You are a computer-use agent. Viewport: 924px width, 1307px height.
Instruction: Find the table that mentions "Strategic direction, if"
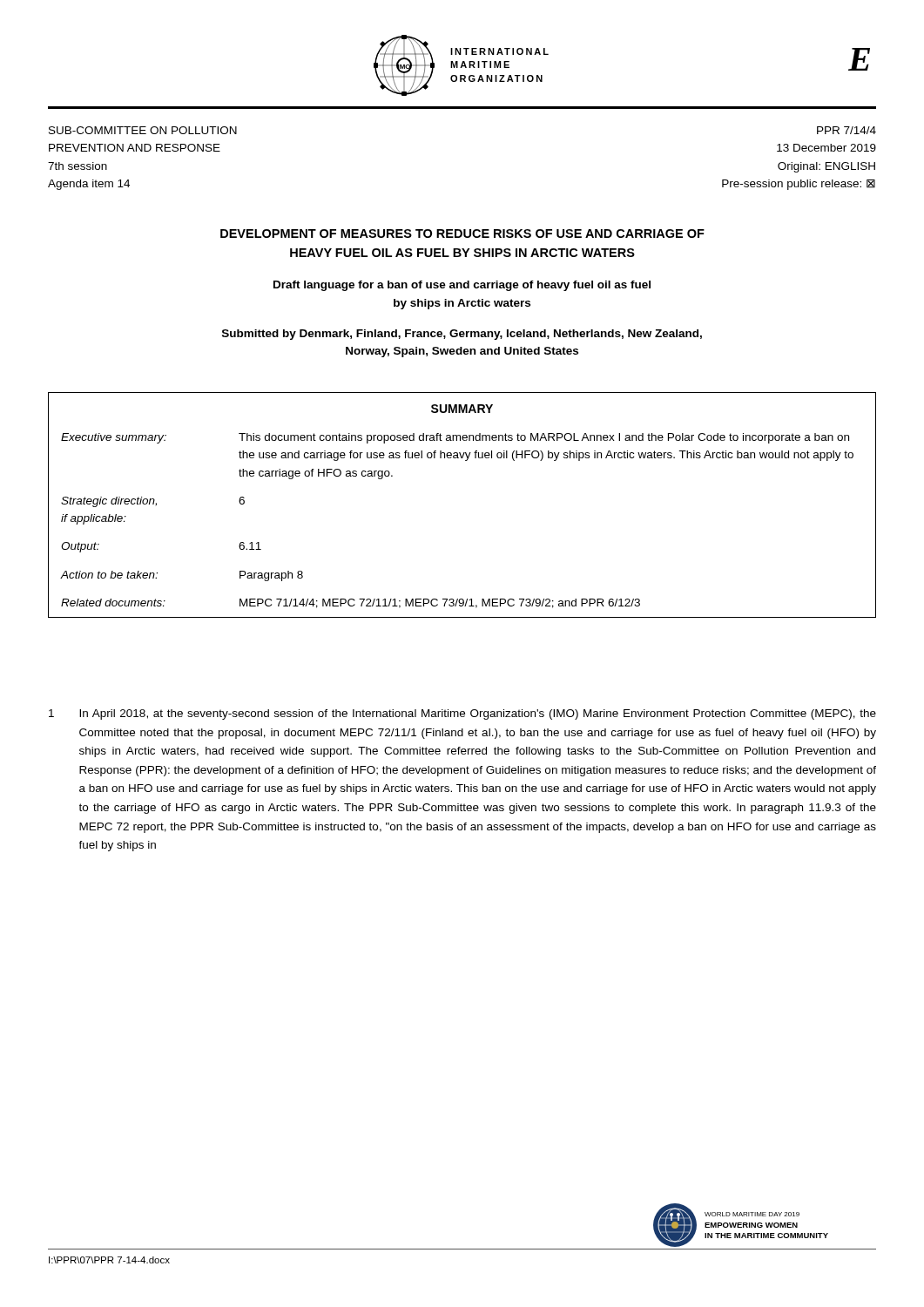tap(462, 505)
